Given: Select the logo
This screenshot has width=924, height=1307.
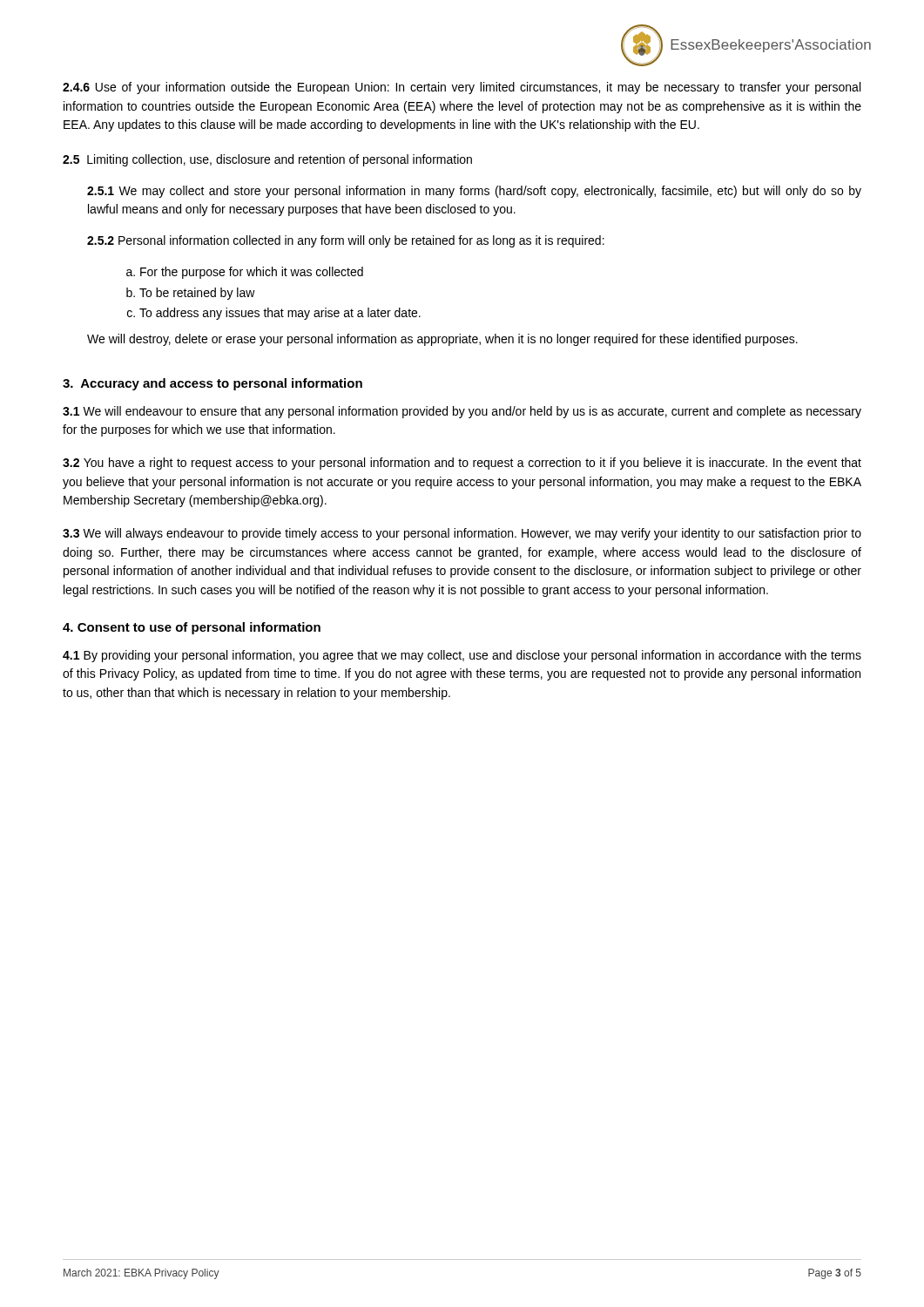Looking at the screenshot, I should coord(746,45).
